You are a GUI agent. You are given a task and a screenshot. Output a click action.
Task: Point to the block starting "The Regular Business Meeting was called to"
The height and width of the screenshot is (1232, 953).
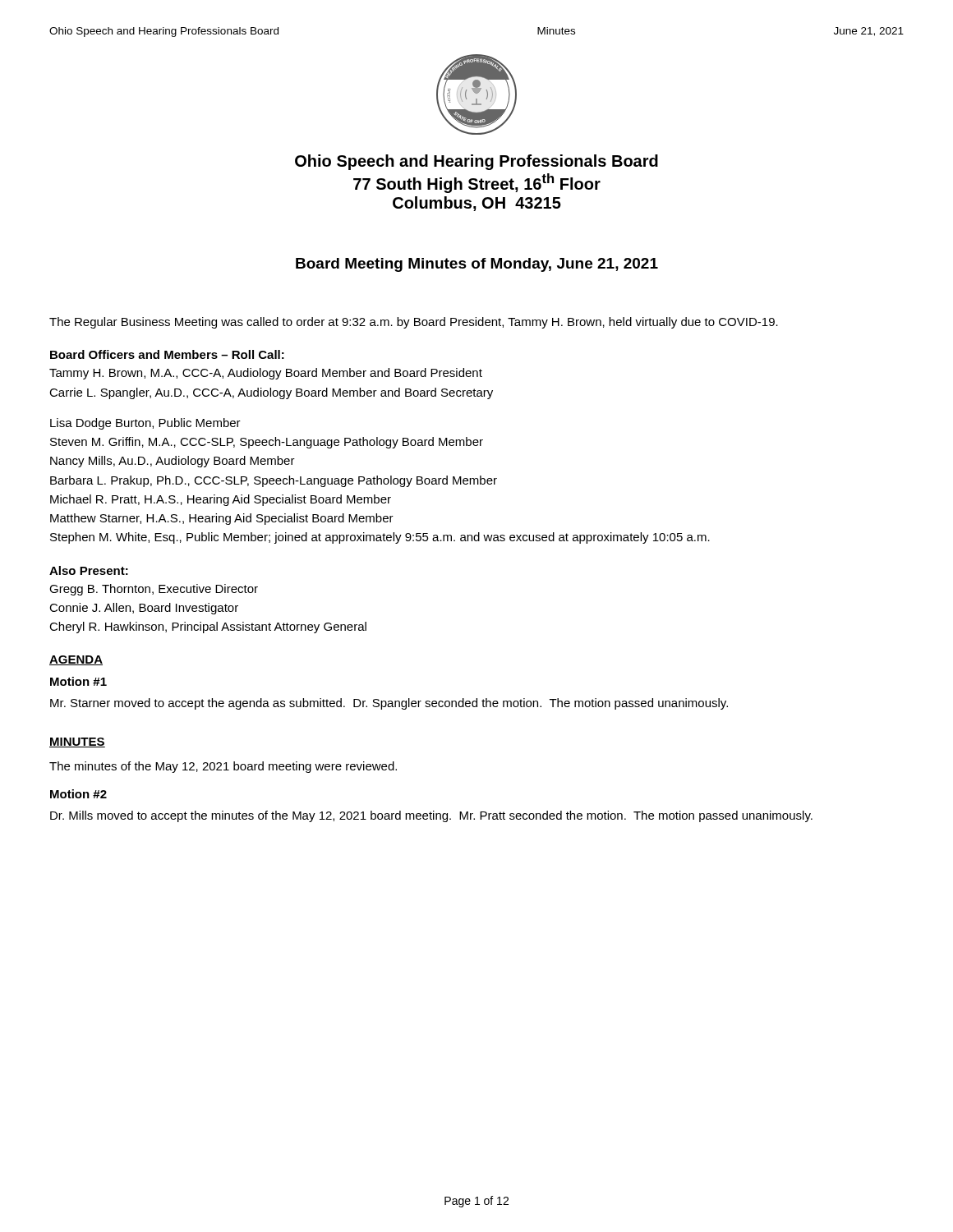(x=414, y=322)
